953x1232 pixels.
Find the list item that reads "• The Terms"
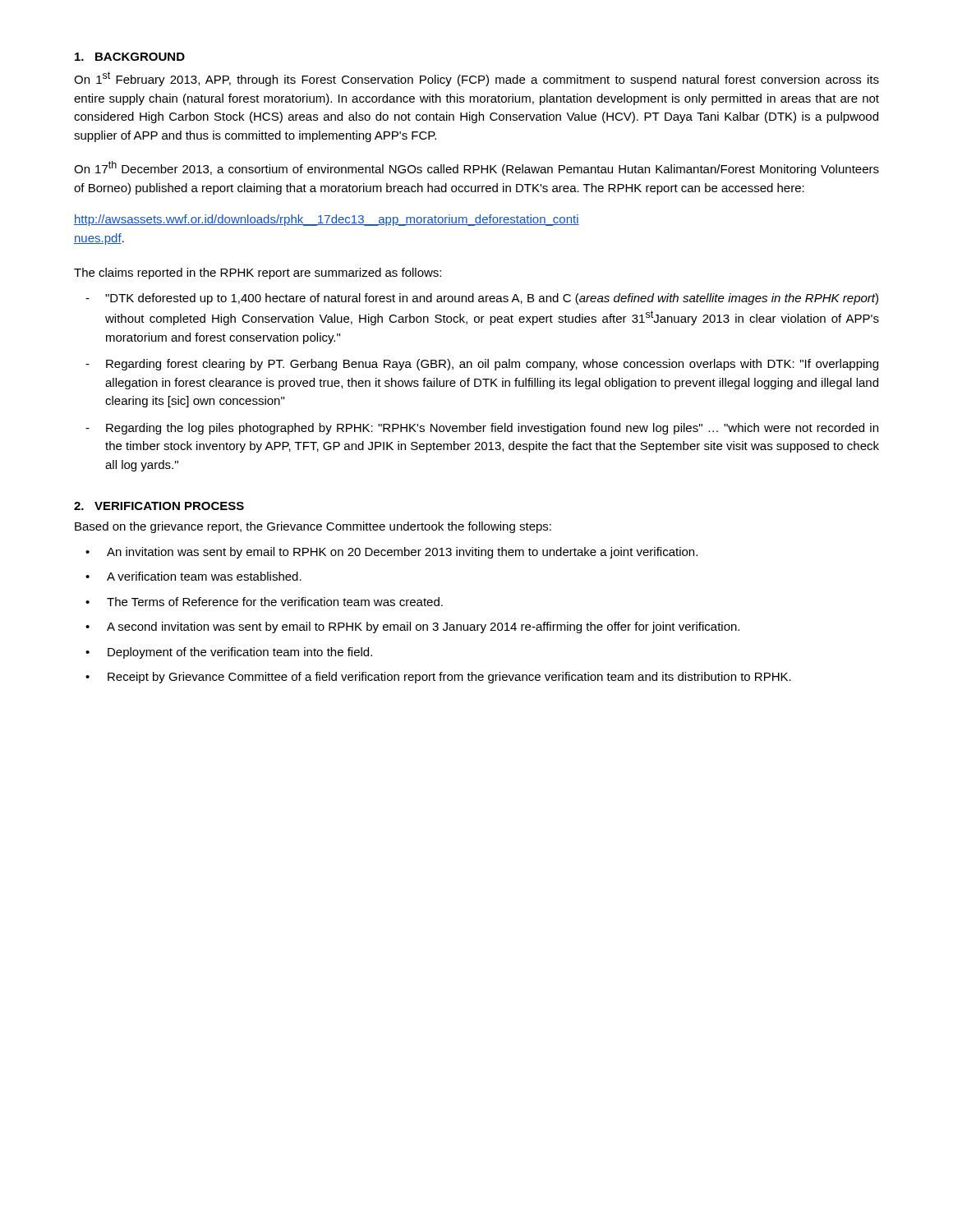point(265,602)
